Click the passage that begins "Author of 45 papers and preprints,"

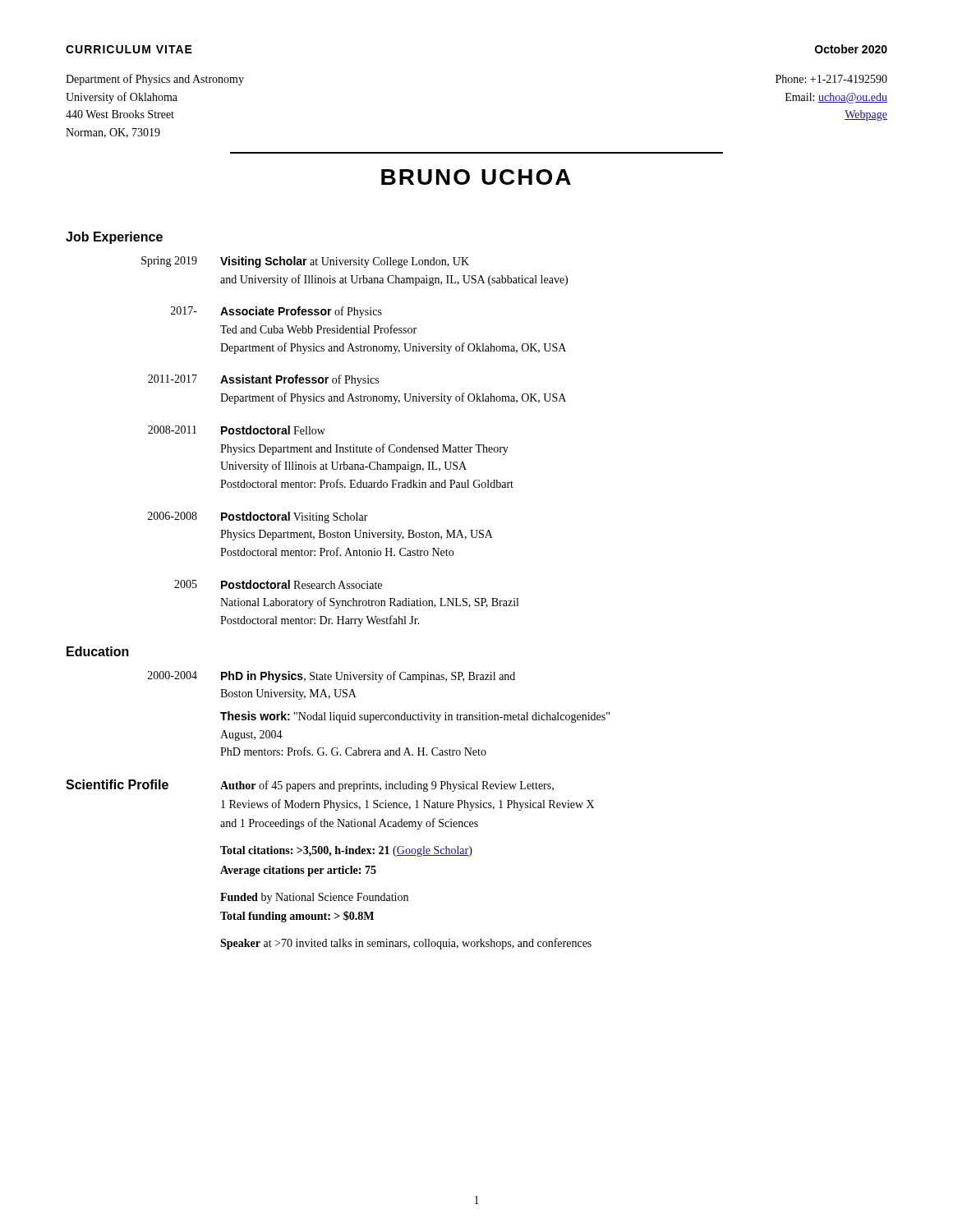tap(407, 805)
